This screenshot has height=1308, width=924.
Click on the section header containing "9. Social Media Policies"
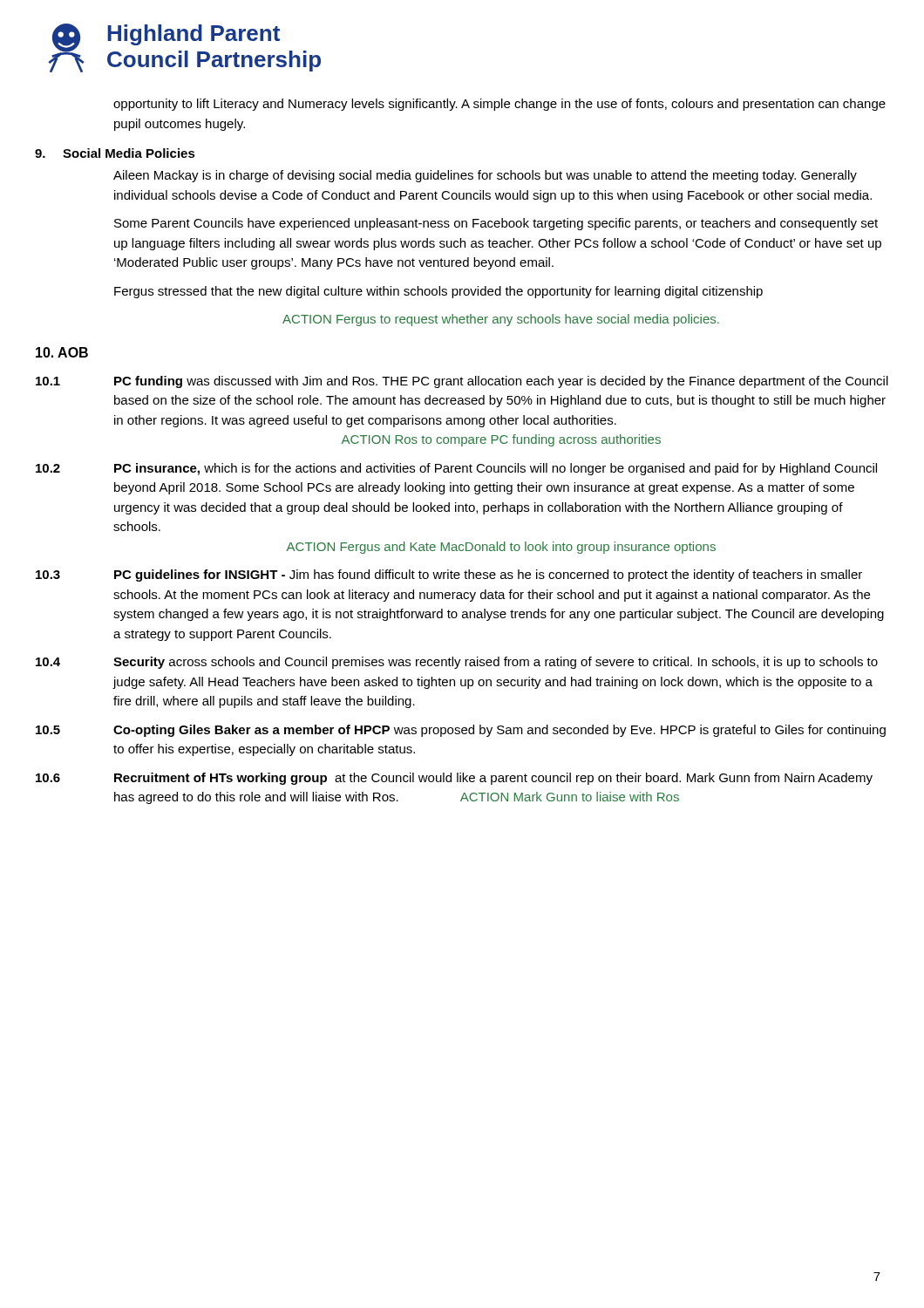[115, 153]
